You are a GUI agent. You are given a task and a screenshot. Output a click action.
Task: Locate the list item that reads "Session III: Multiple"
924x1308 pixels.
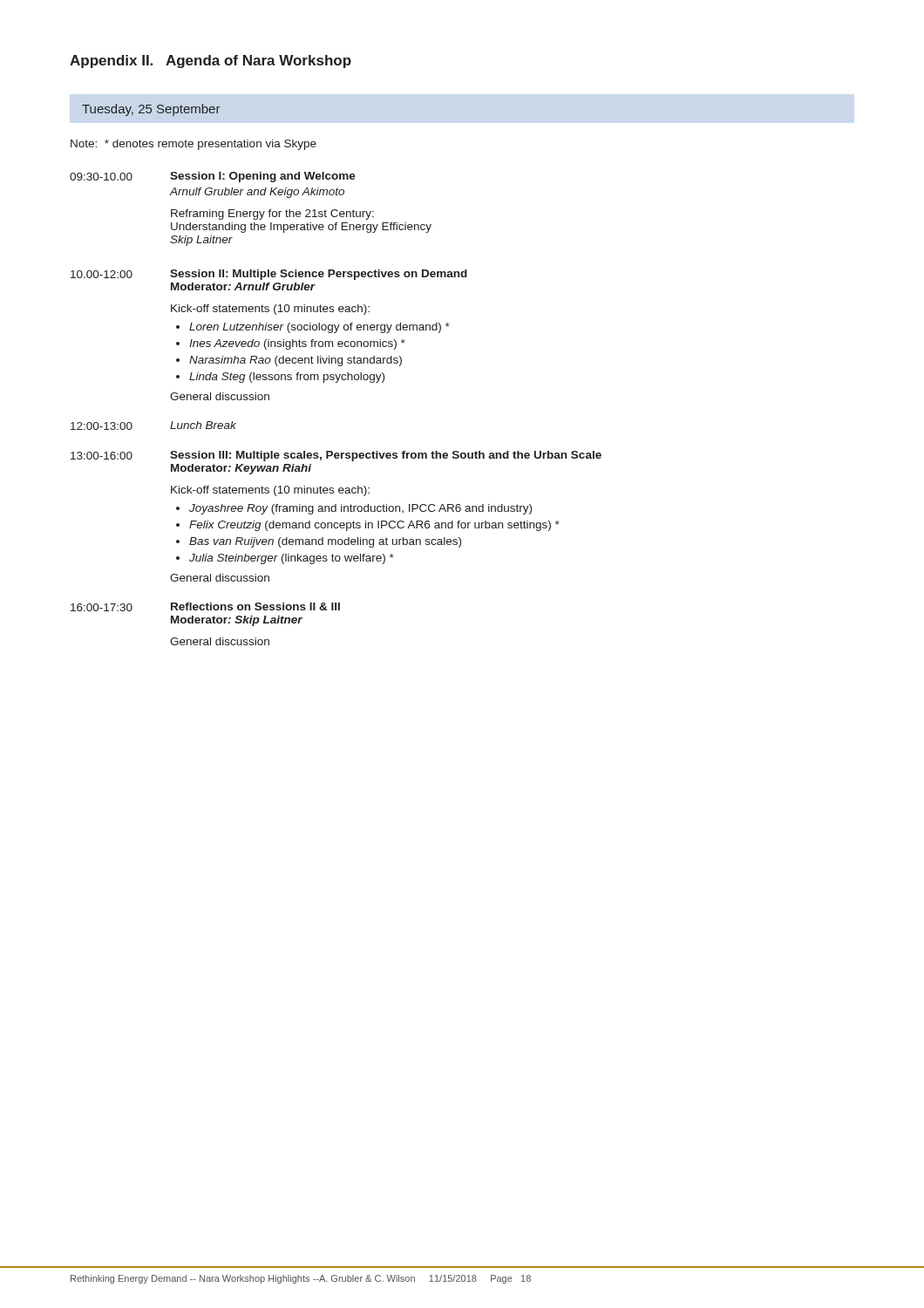(512, 516)
